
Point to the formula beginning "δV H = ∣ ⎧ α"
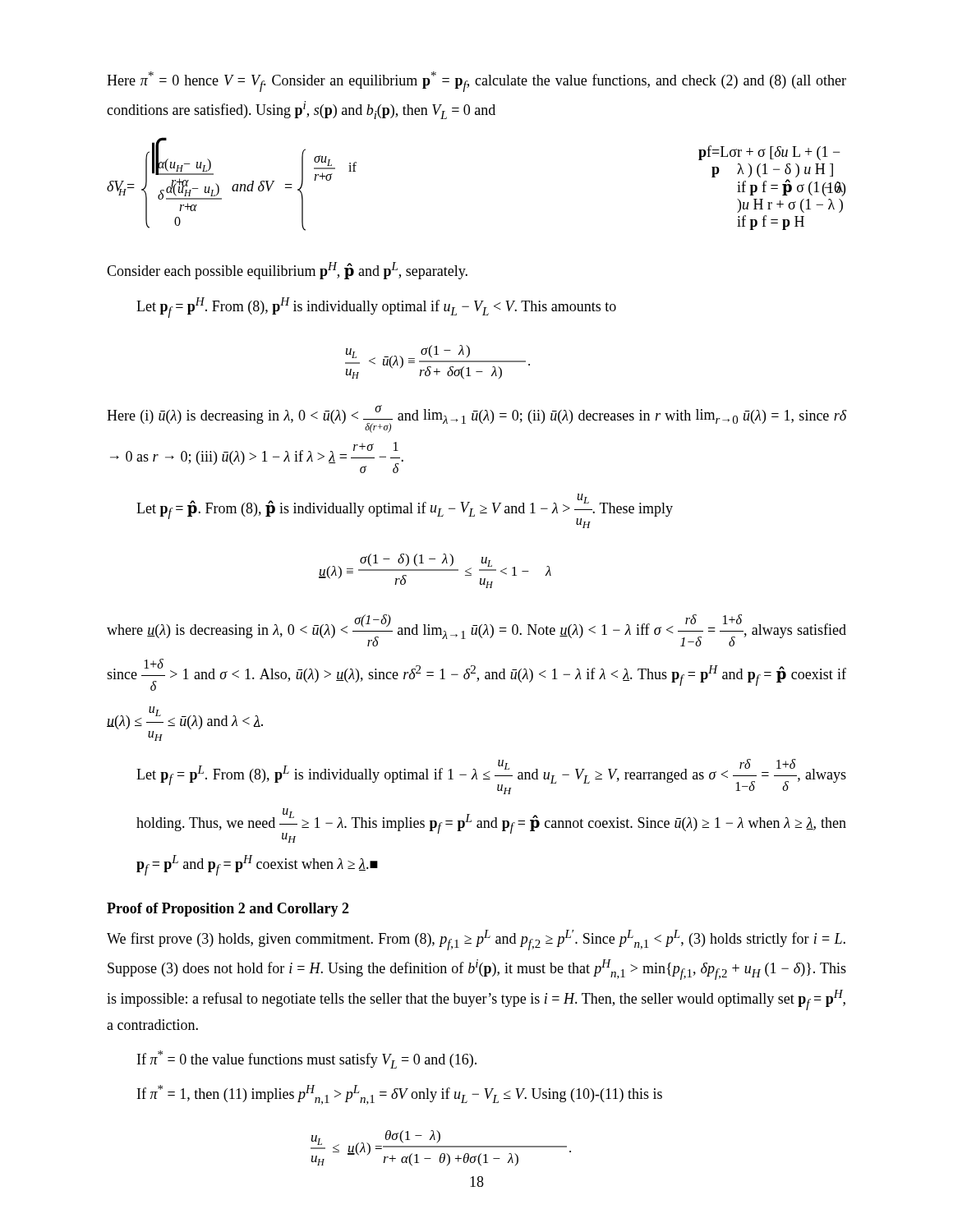pyautogui.click(x=187, y=186)
